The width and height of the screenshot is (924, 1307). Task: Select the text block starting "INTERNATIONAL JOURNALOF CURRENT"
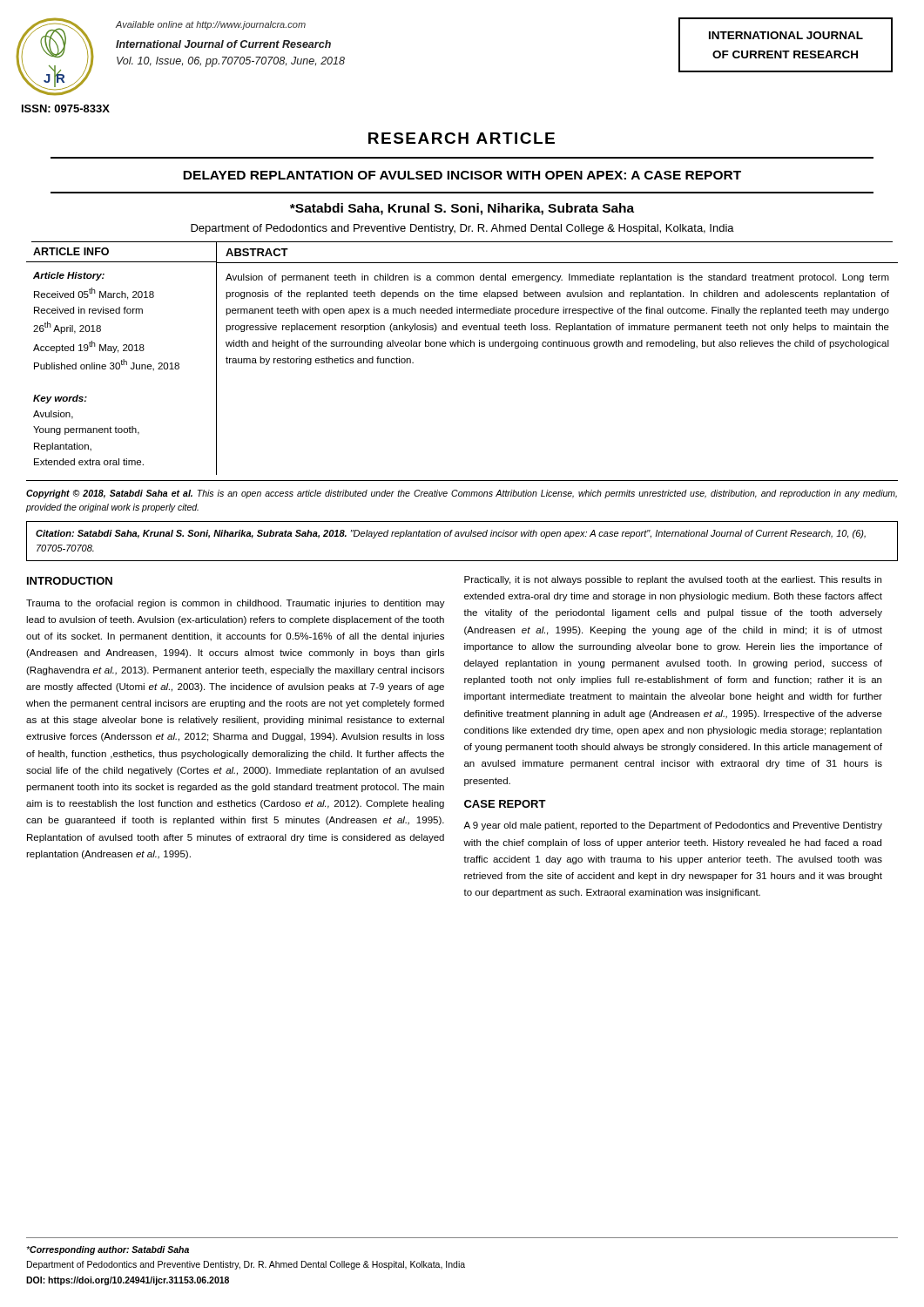tap(786, 45)
